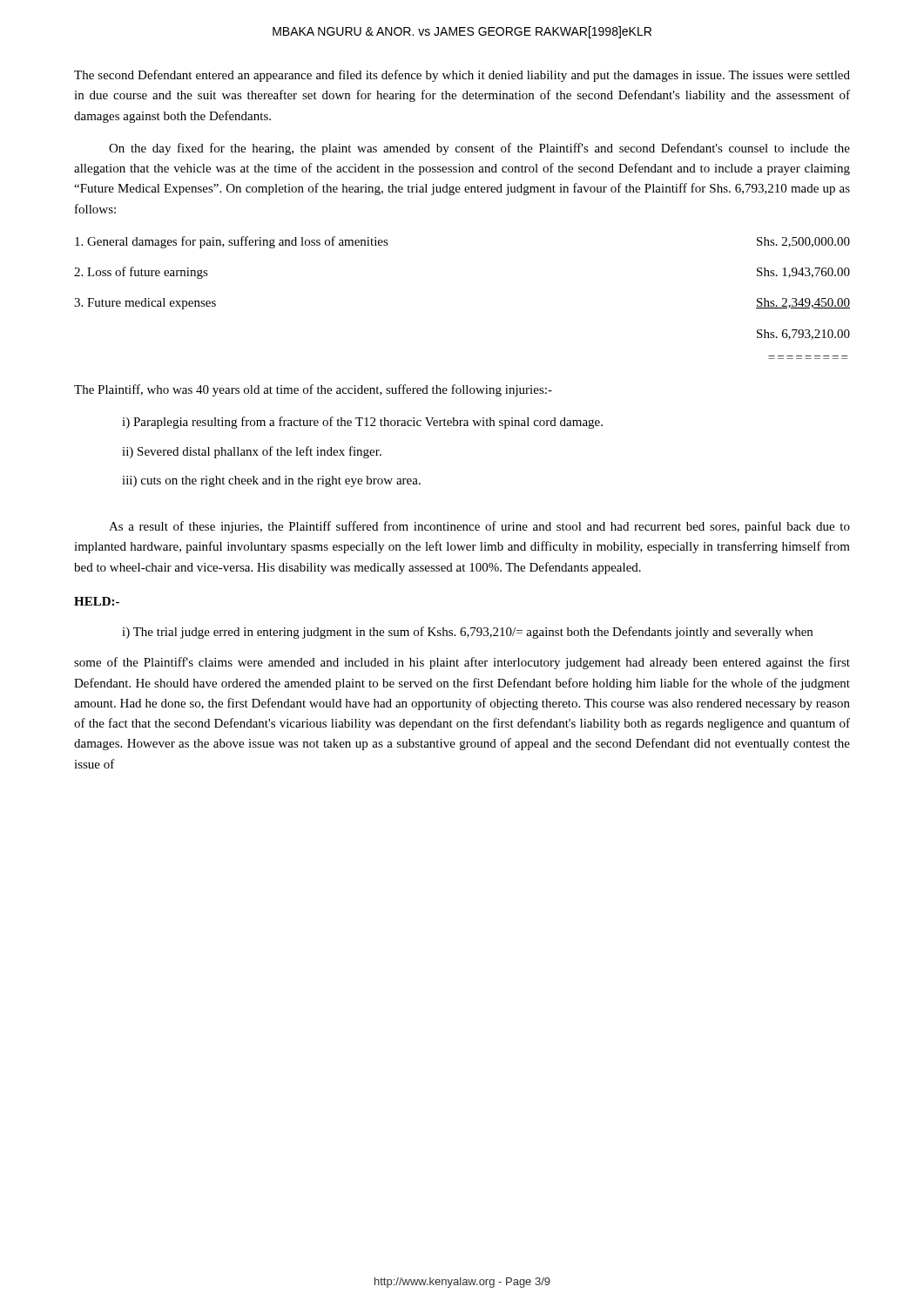Find the list item with the text "General damages for pain,"

coord(235,242)
